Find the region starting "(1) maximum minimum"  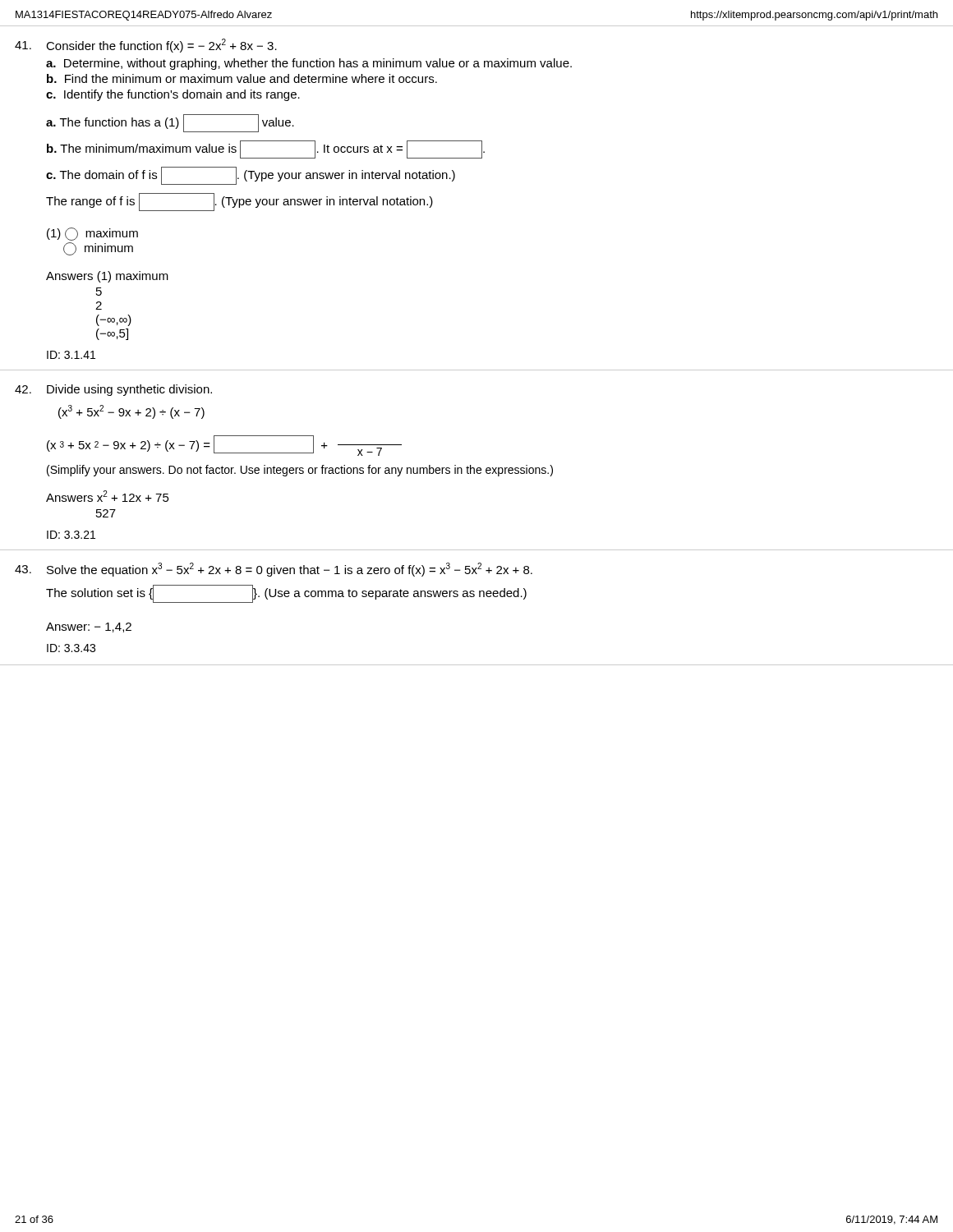[92, 241]
